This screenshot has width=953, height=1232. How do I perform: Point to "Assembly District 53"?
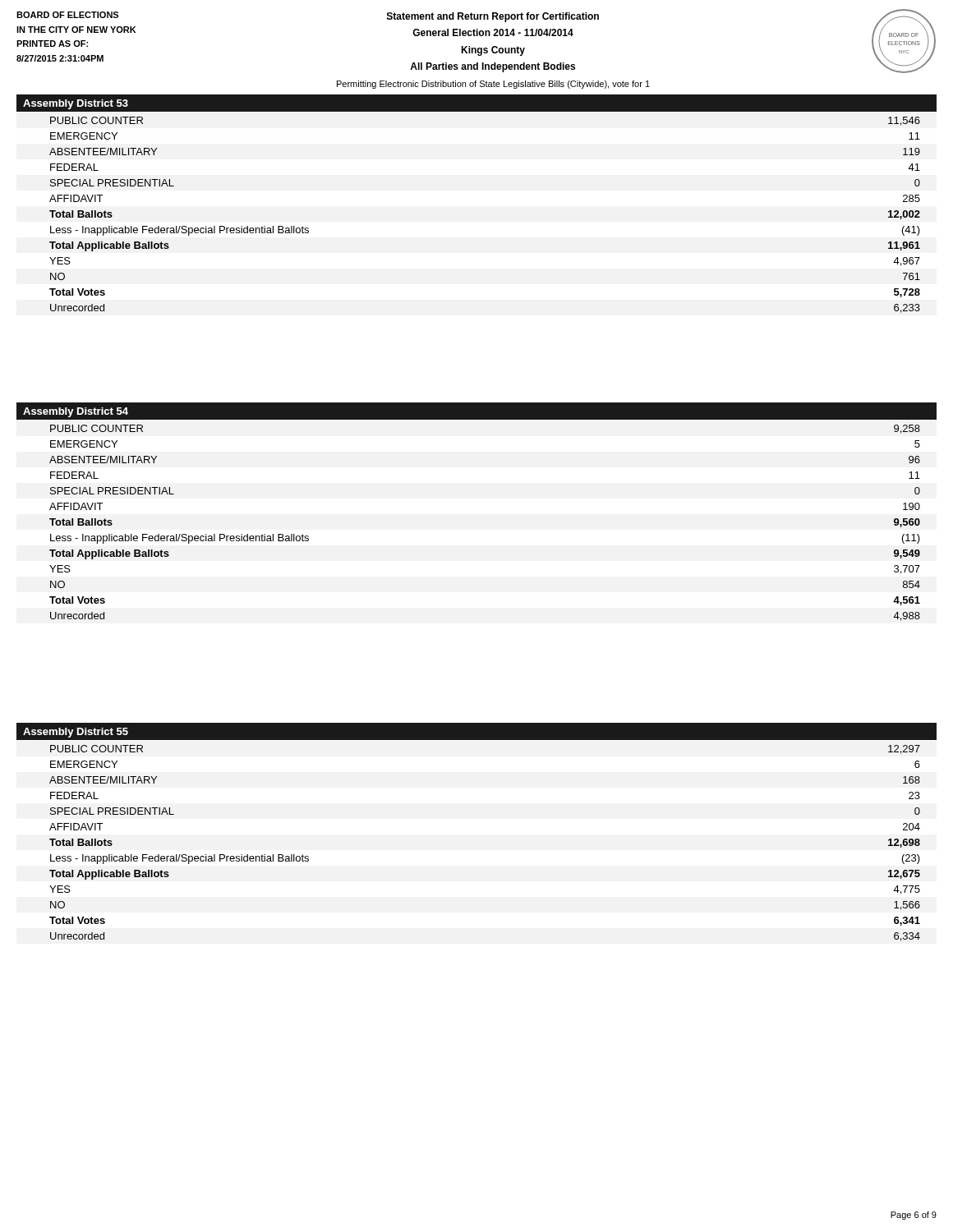pos(476,103)
